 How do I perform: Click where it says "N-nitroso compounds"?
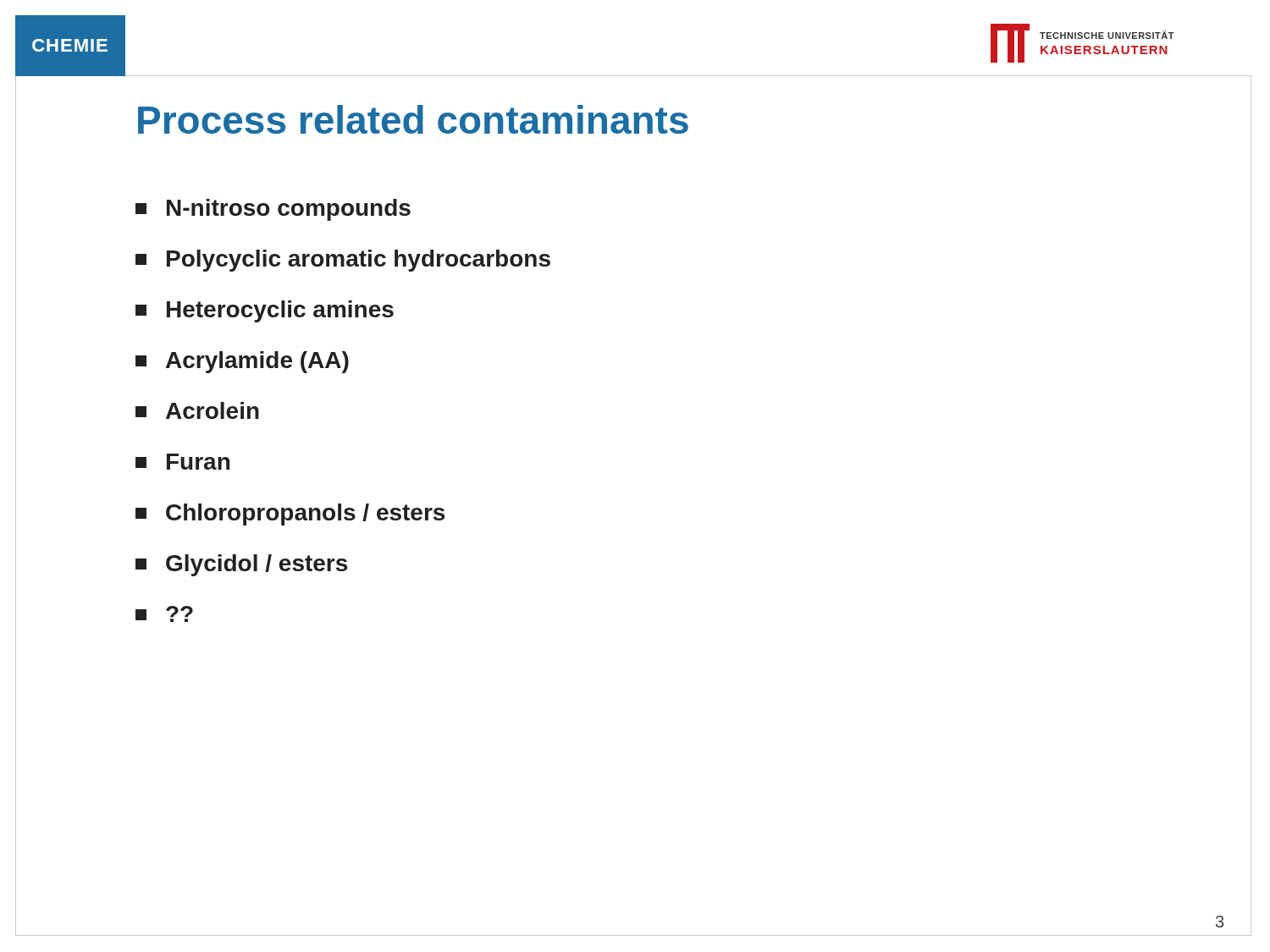click(x=273, y=208)
